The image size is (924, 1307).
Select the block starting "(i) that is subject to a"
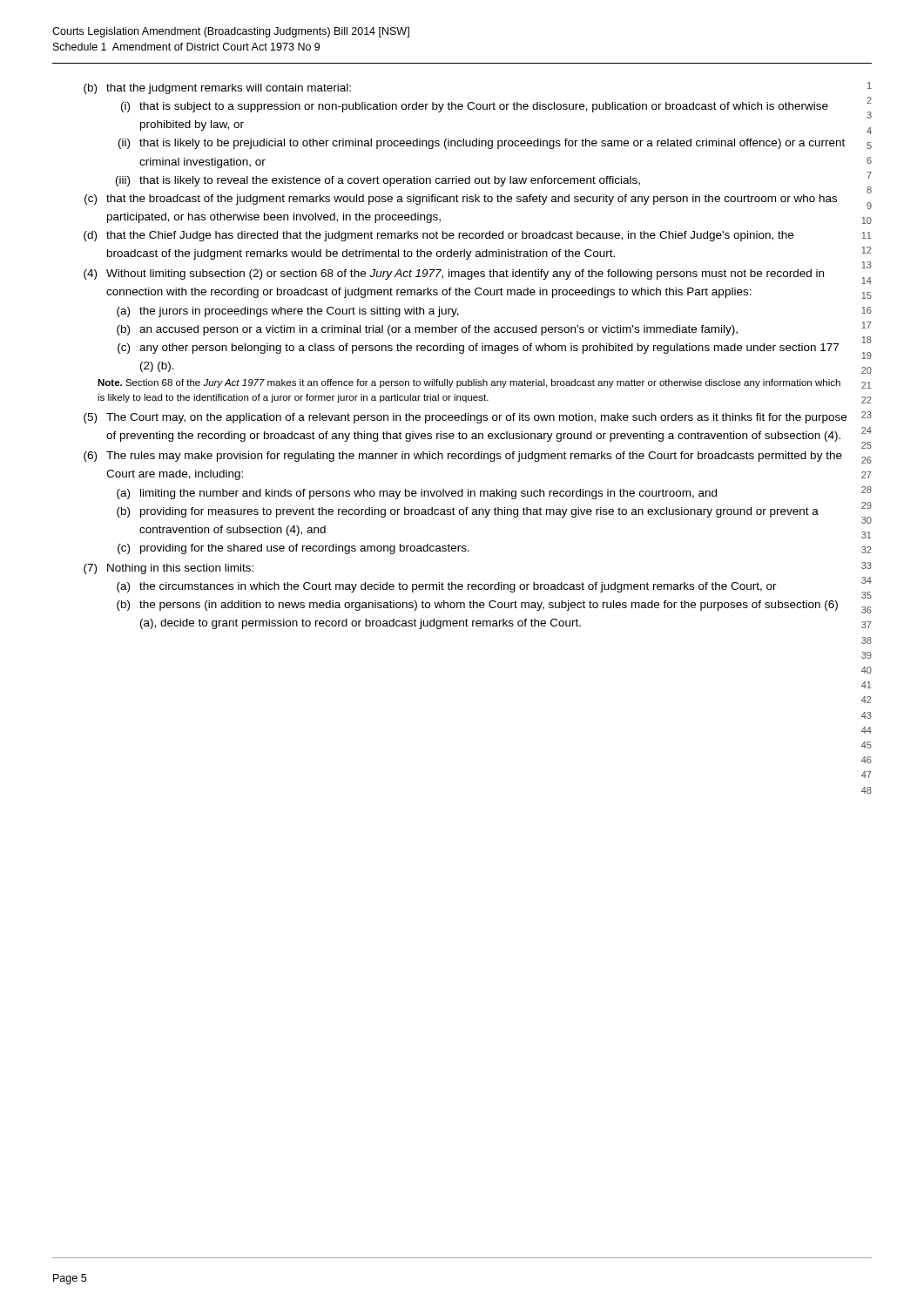(450, 115)
